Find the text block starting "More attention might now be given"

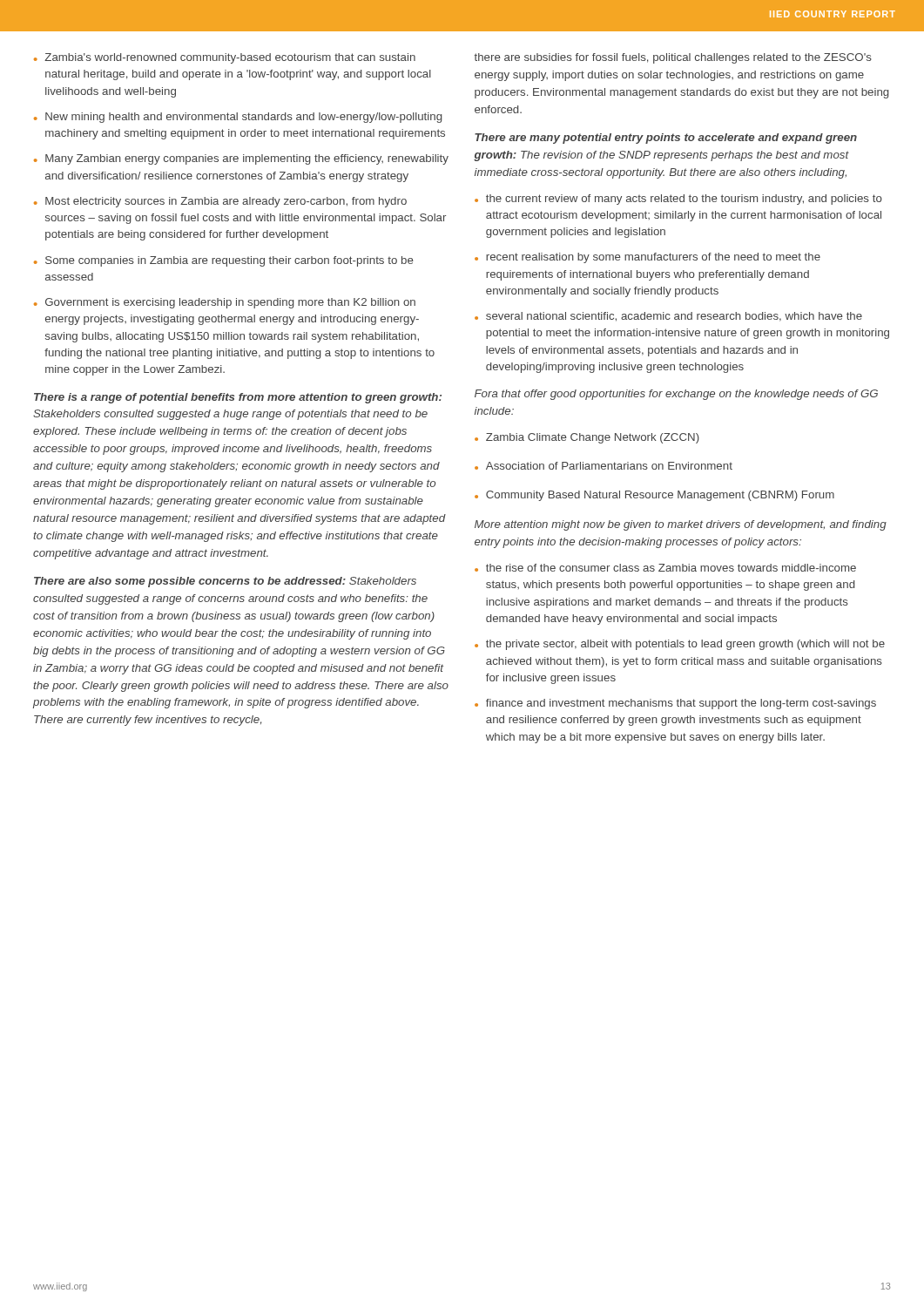(680, 533)
